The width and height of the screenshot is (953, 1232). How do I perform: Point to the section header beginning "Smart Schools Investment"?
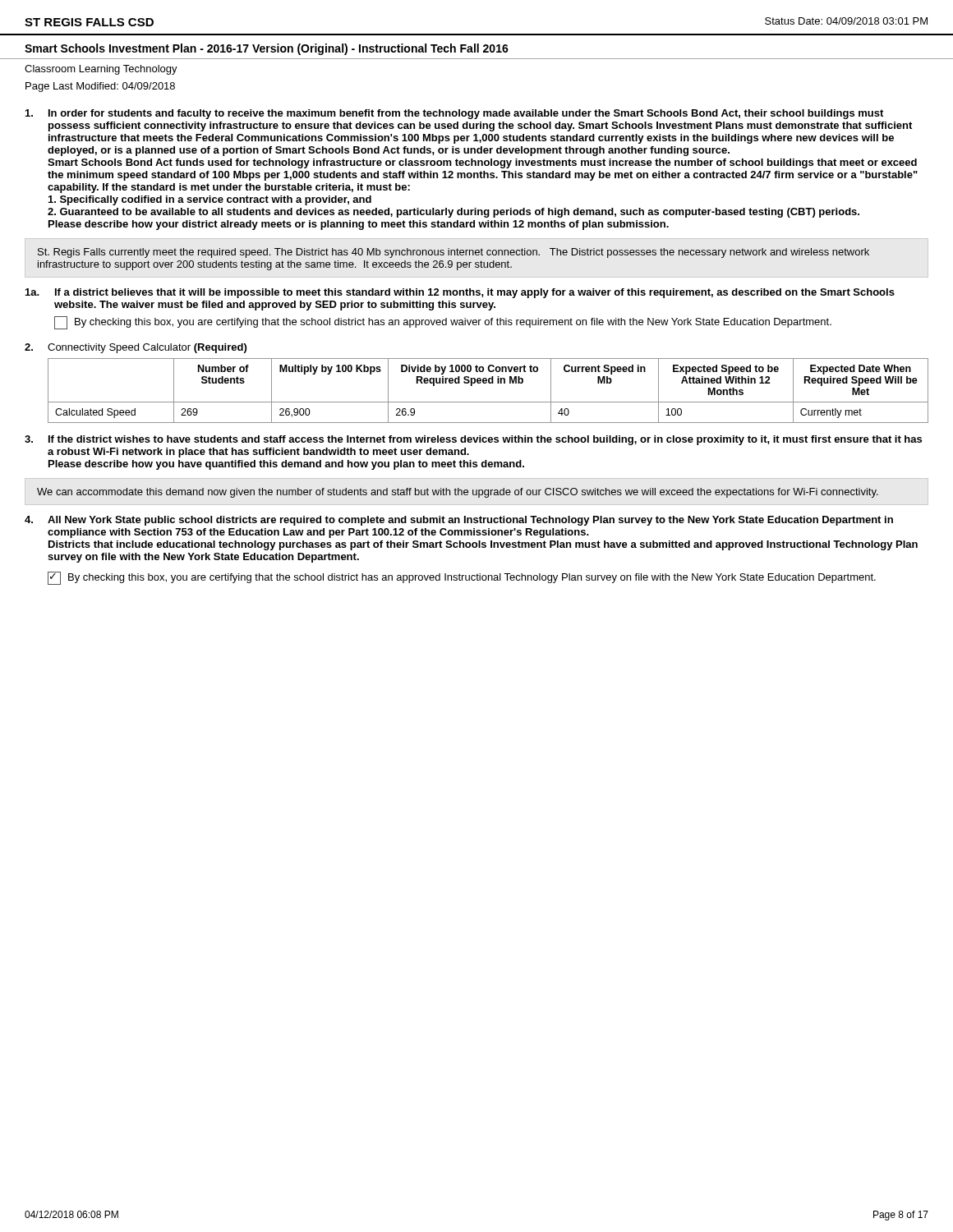267,48
